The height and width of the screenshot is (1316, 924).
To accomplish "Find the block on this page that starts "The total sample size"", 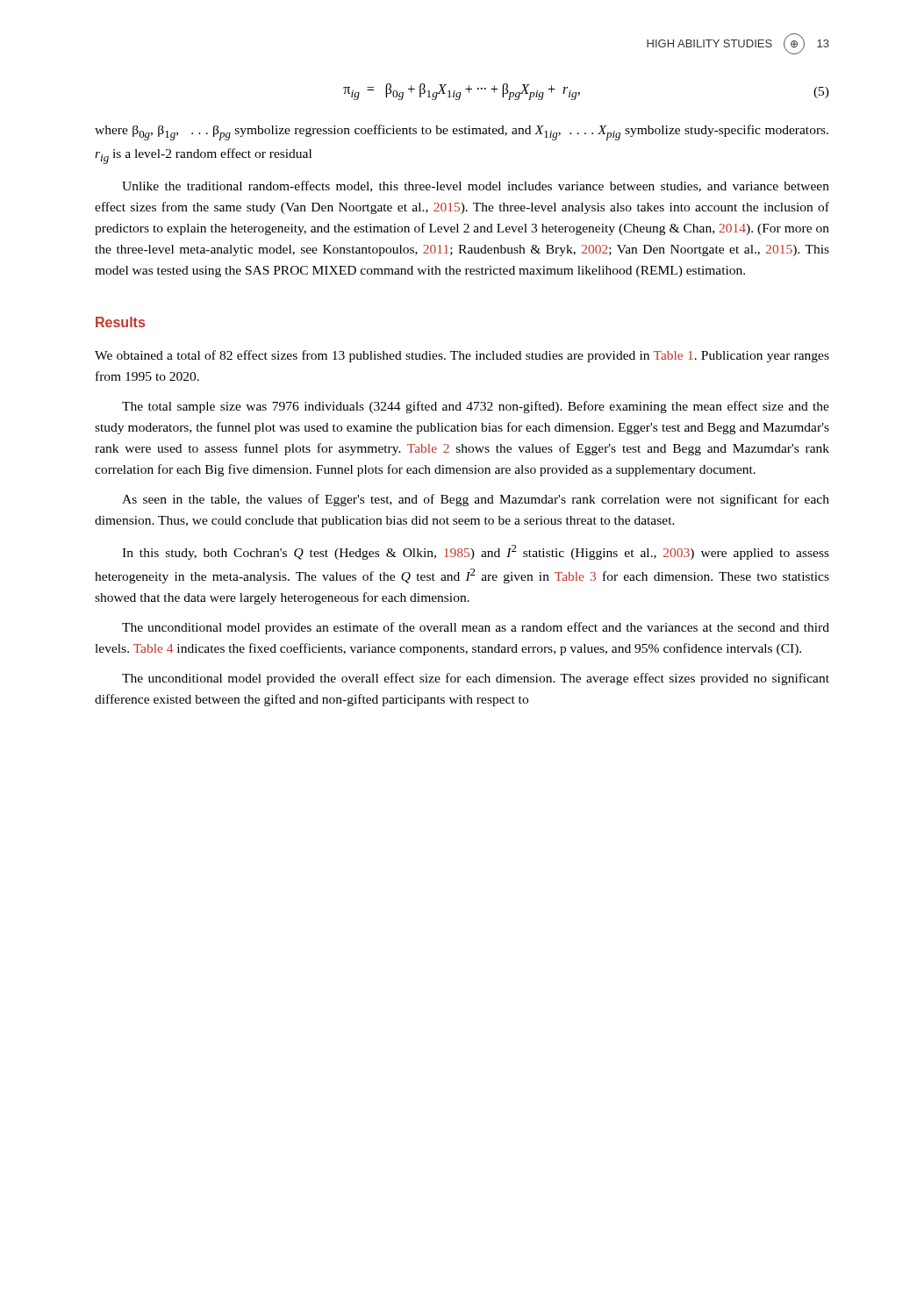I will [462, 438].
